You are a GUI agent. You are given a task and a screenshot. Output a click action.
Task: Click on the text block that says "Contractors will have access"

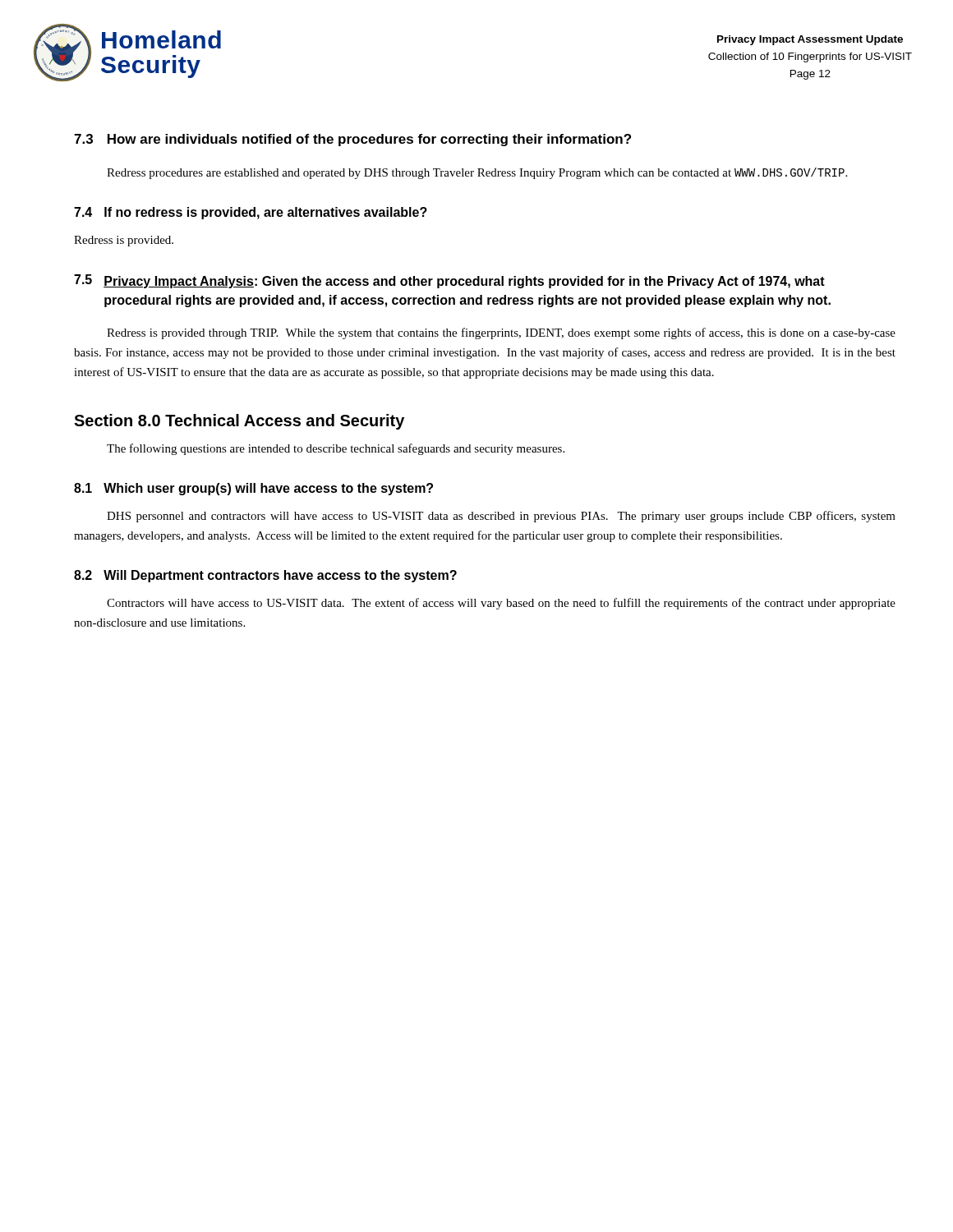485,613
